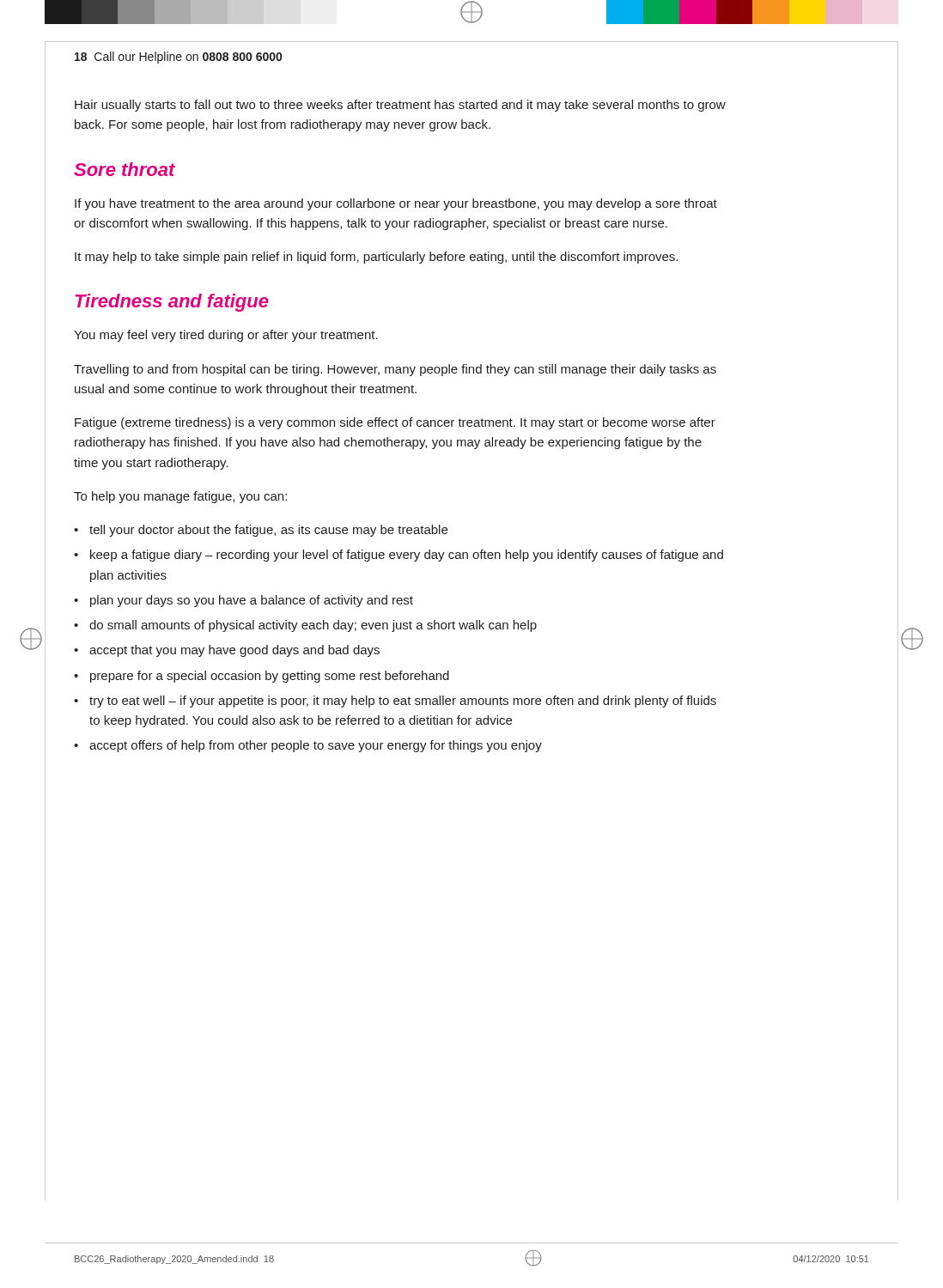Select the list item with the text "accept offers of"
The height and width of the screenshot is (1288, 943).
(x=315, y=745)
